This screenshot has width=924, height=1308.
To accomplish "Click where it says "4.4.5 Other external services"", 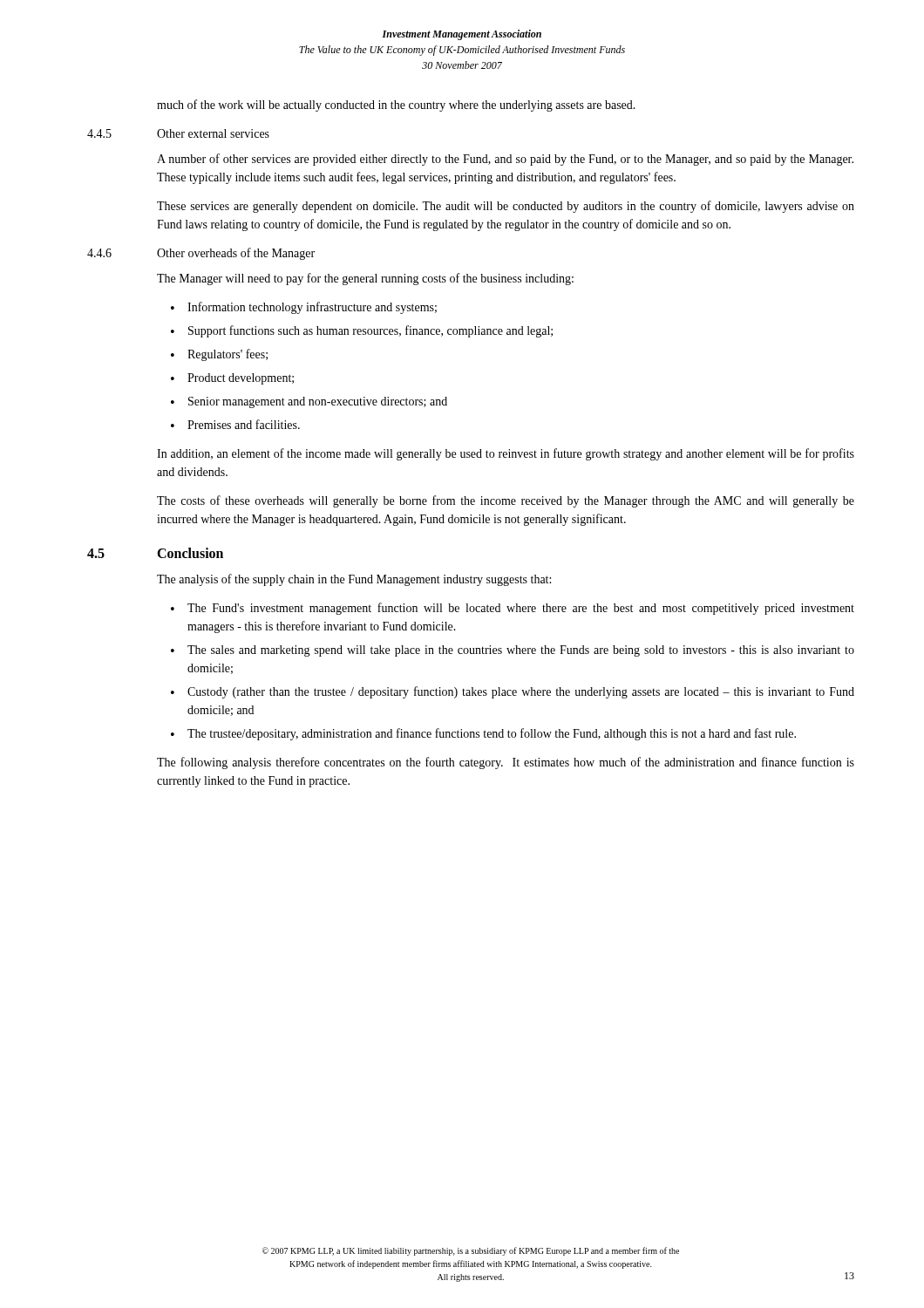I will pyautogui.click(x=178, y=134).
